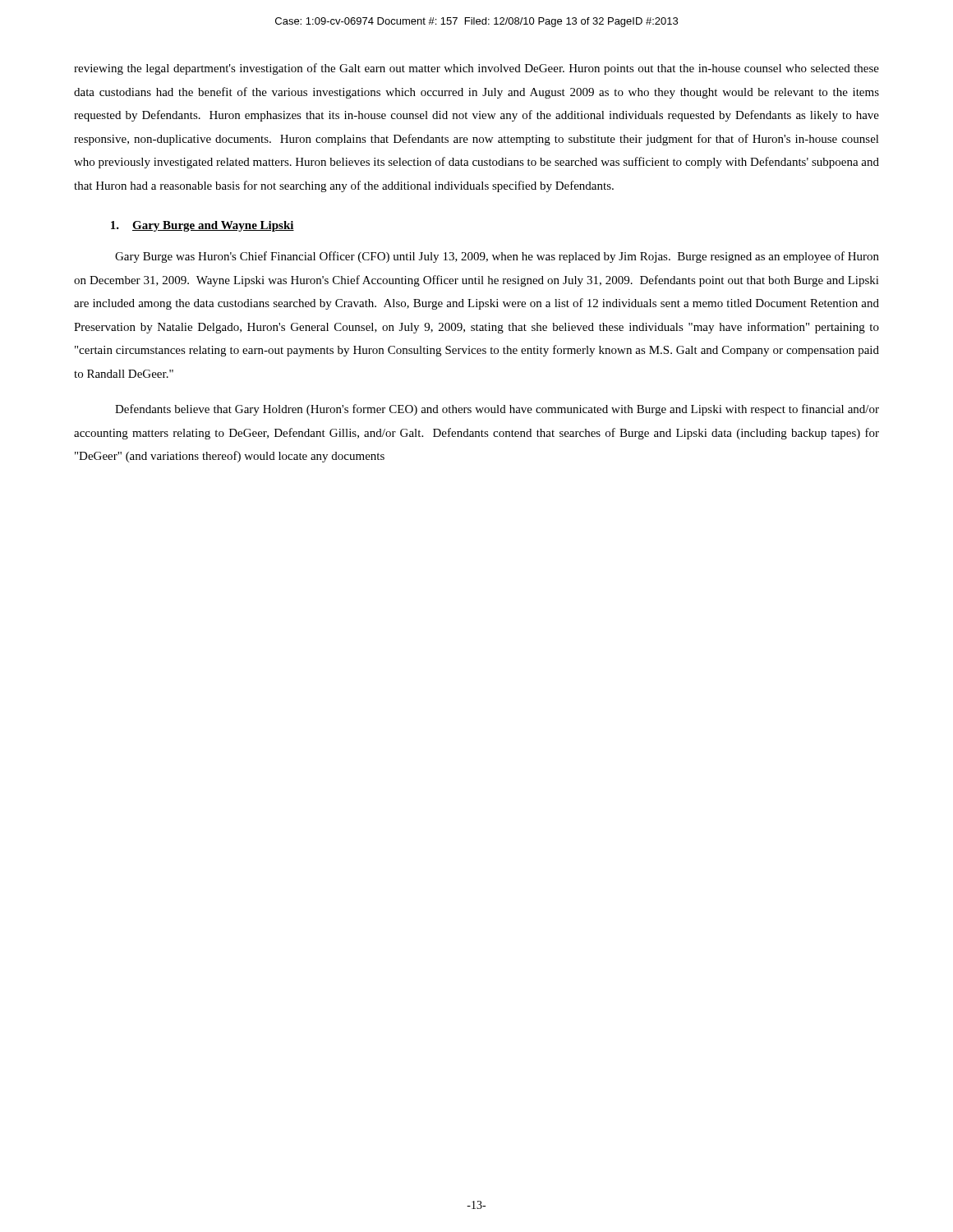Point to "1.Gary Burge and Wayne Lipski"
953x1232 pixels.
click(184, 225)
